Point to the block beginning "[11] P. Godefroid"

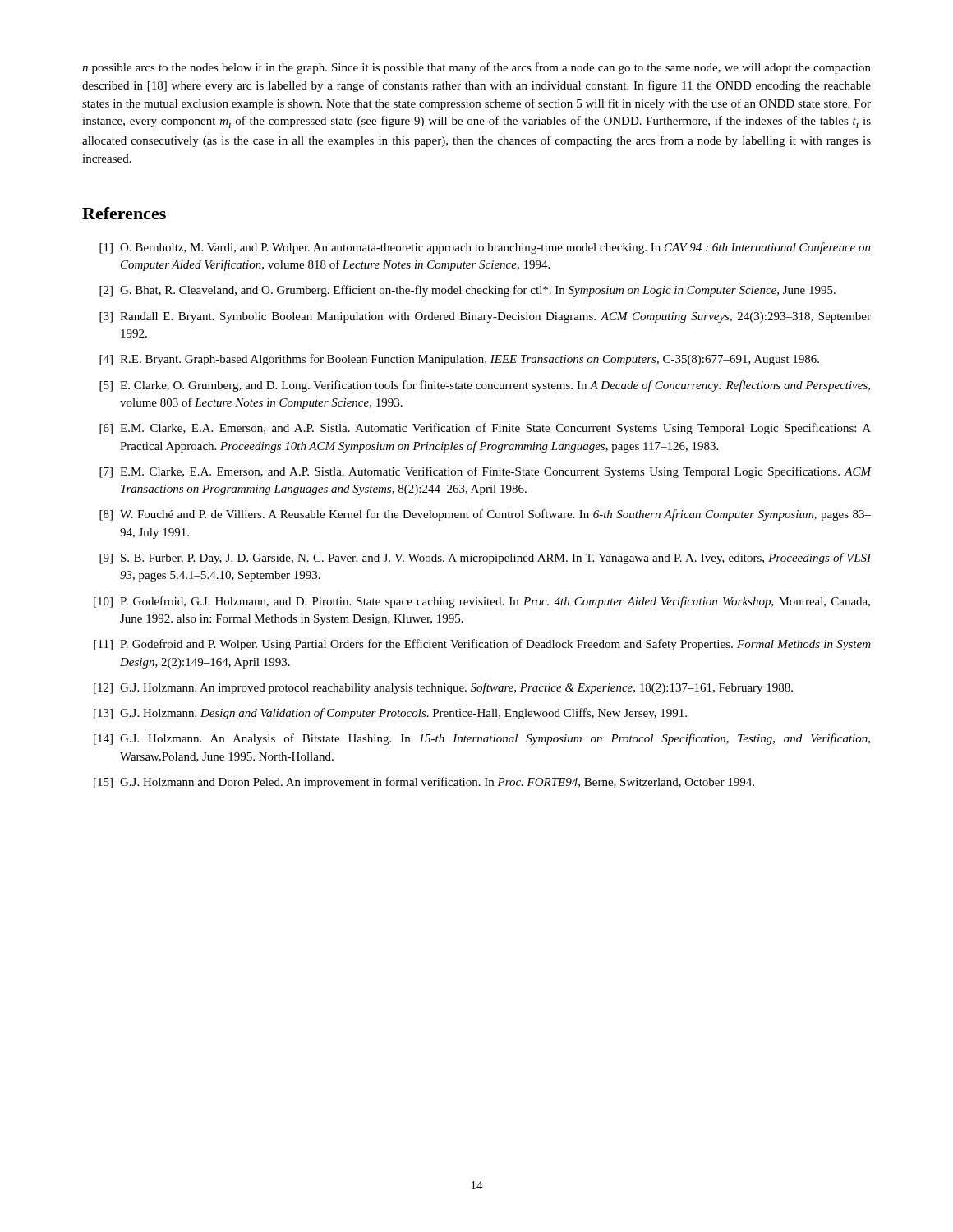click(476, 653)
